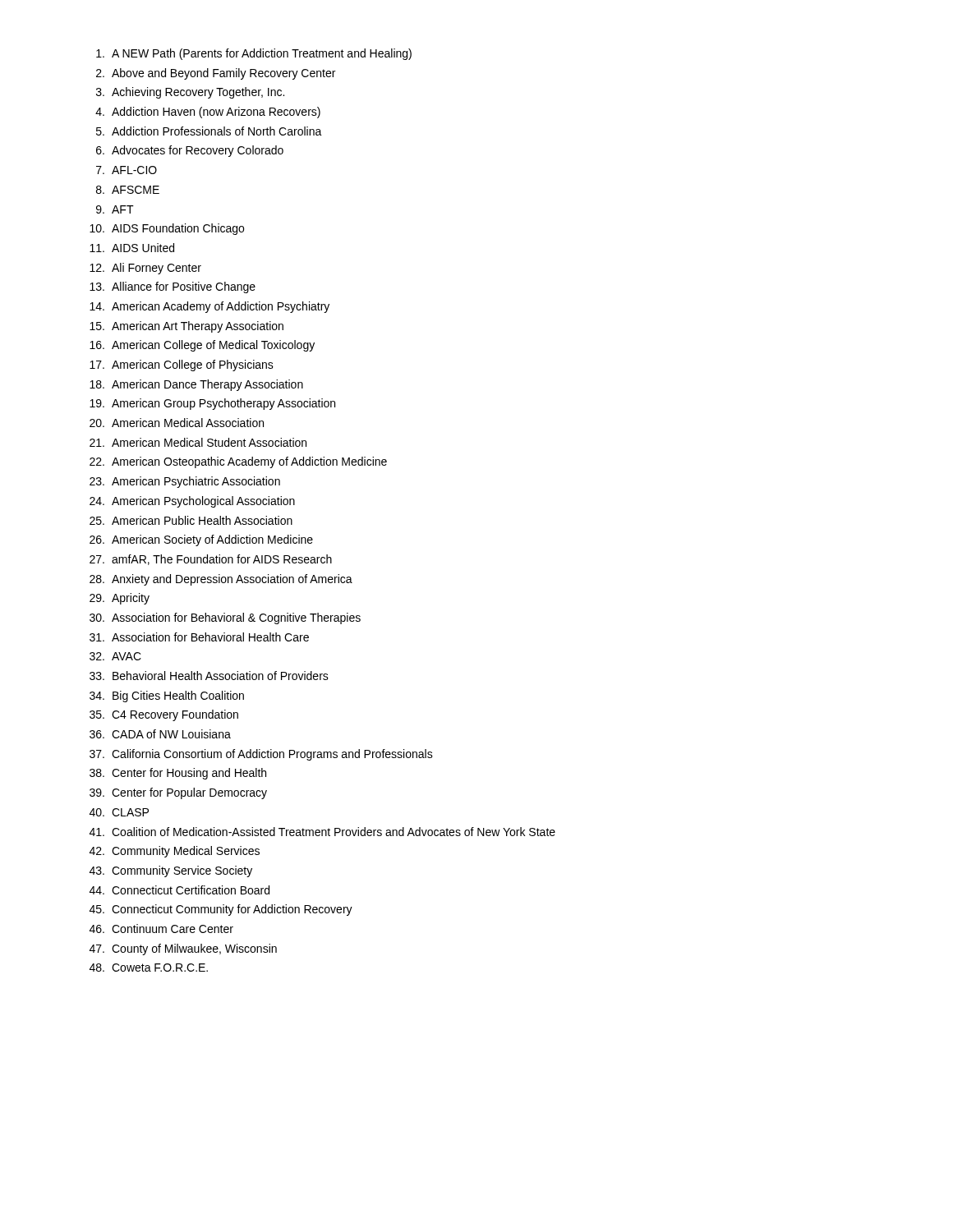Click on the list item that says "21.American Medical Student Association"
Image resolution: width=953 pixels, height=1232 pixels.
coord(198,442)
